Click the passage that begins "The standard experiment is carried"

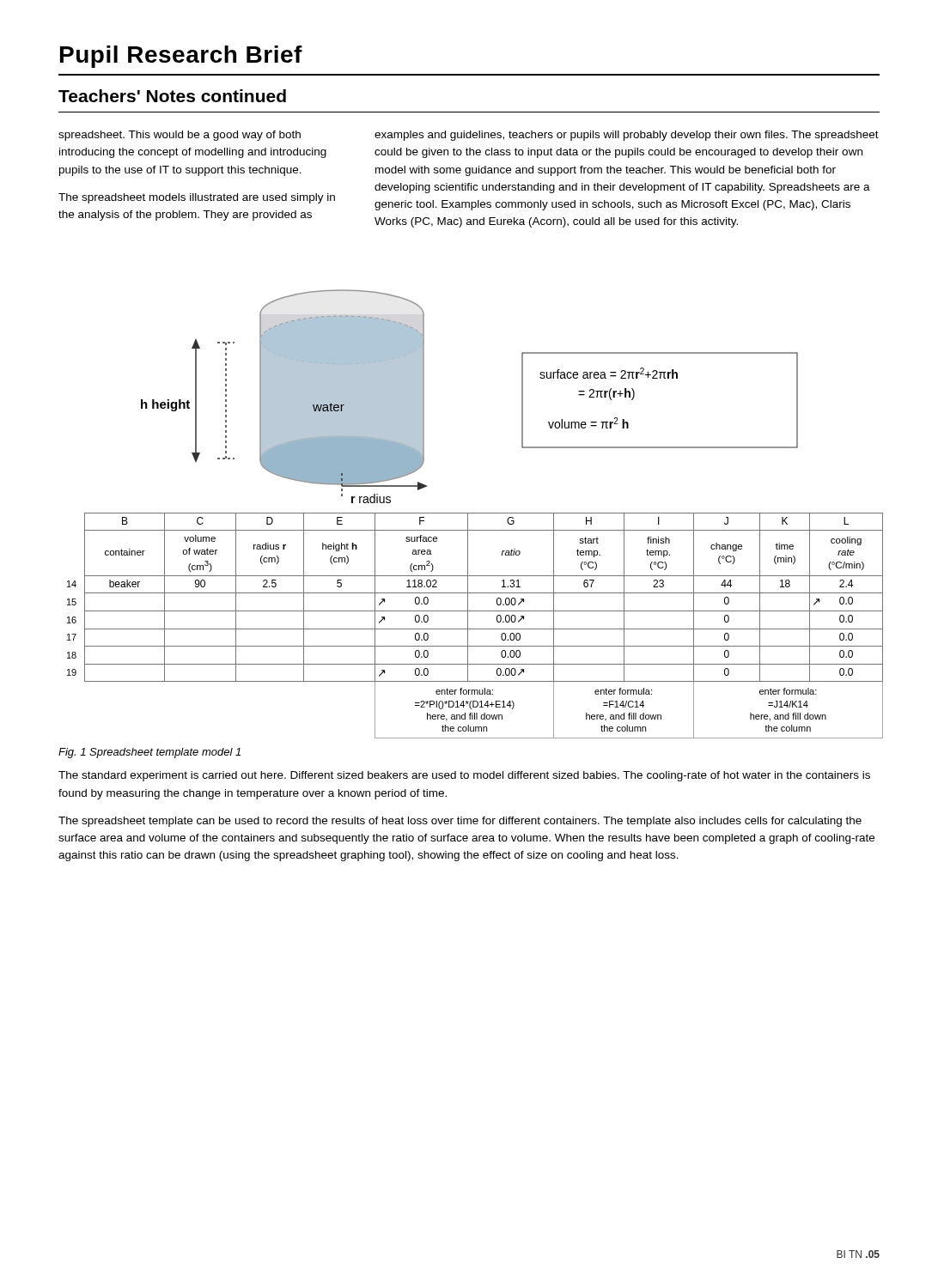coord(469,785)
